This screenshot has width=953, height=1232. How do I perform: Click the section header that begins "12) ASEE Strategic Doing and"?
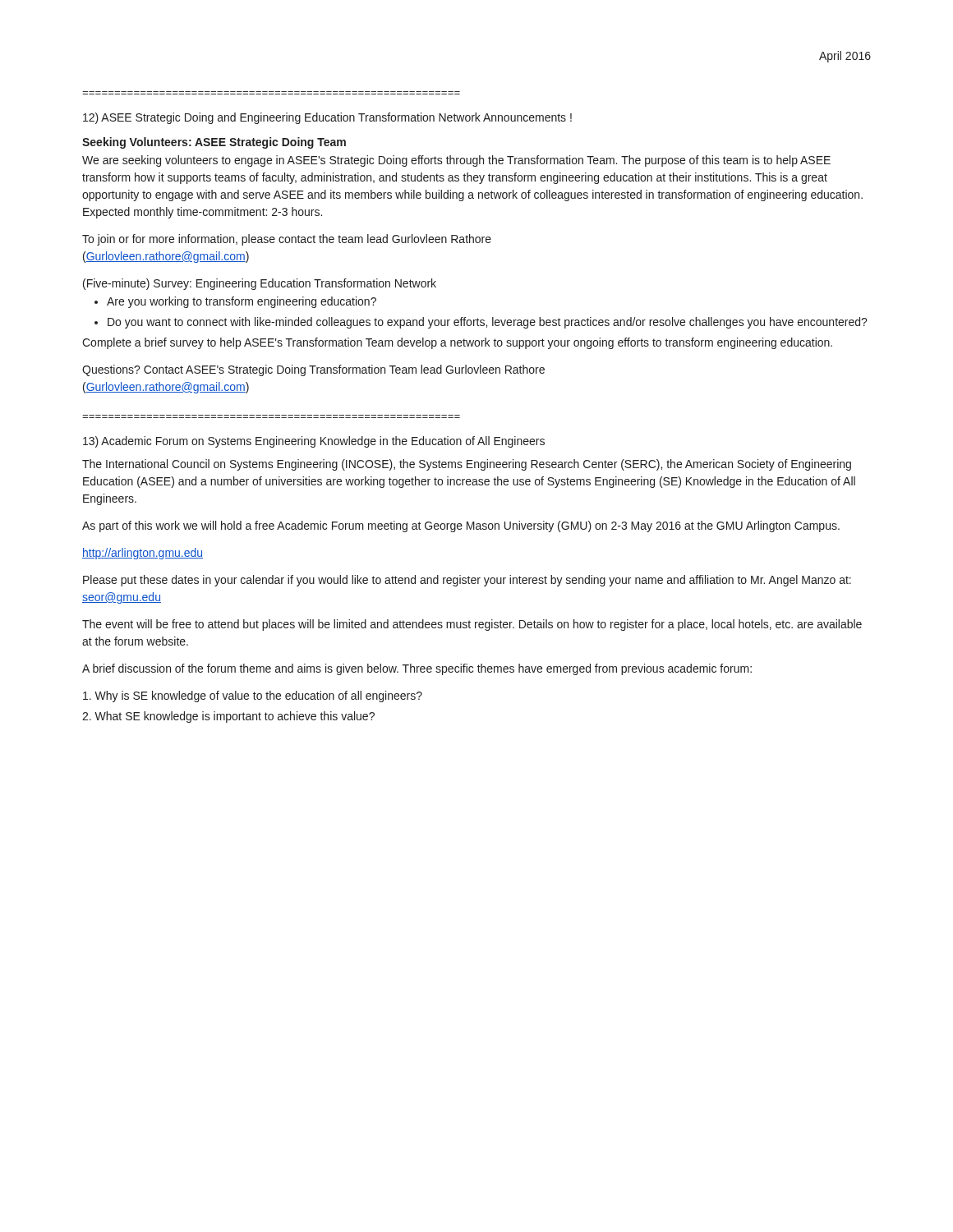pyautogui.click(x=327, y=117)
